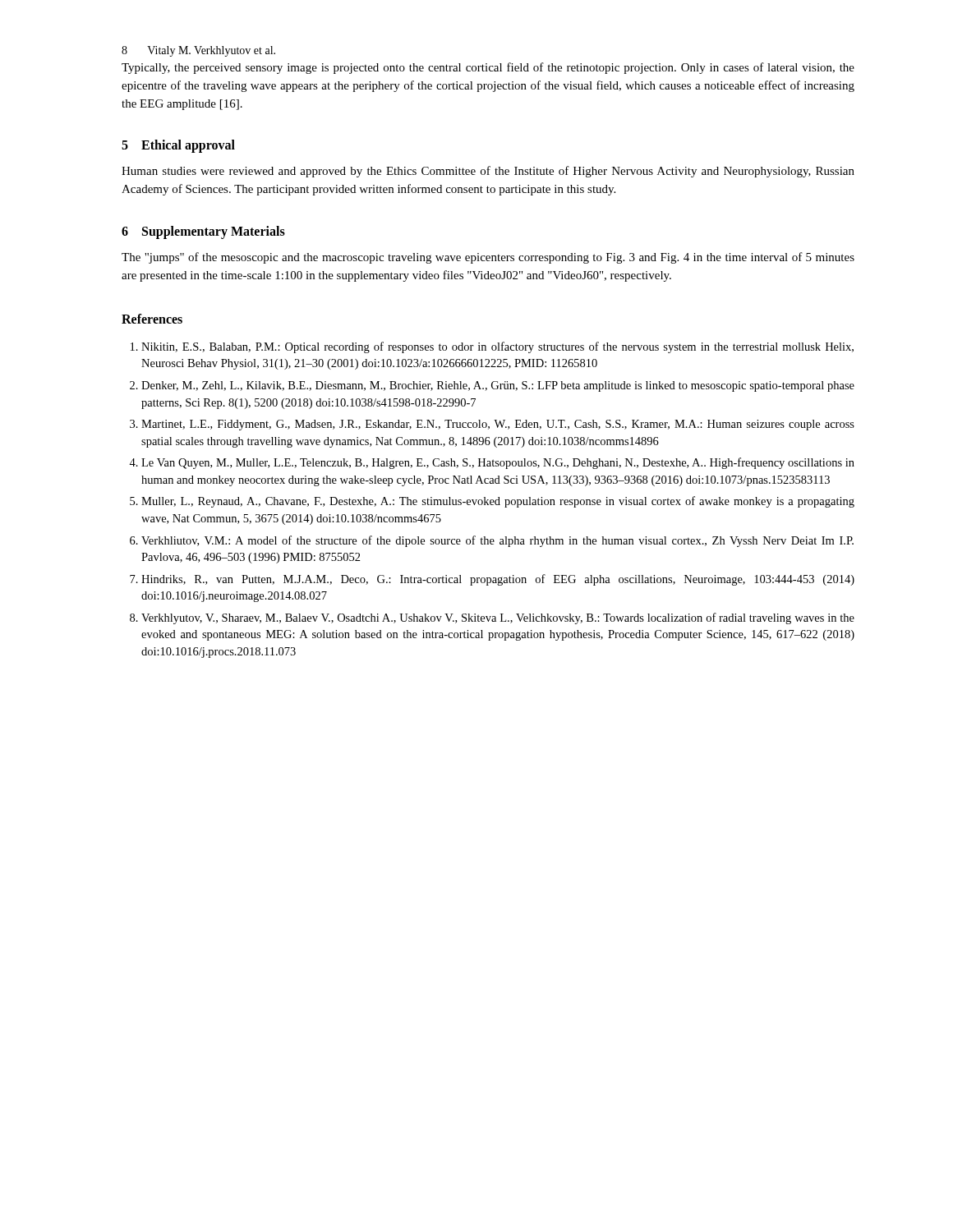Find the region starting "Human studies were reviewed"
Screen dimensions: 1232x953
pos(488,181)
